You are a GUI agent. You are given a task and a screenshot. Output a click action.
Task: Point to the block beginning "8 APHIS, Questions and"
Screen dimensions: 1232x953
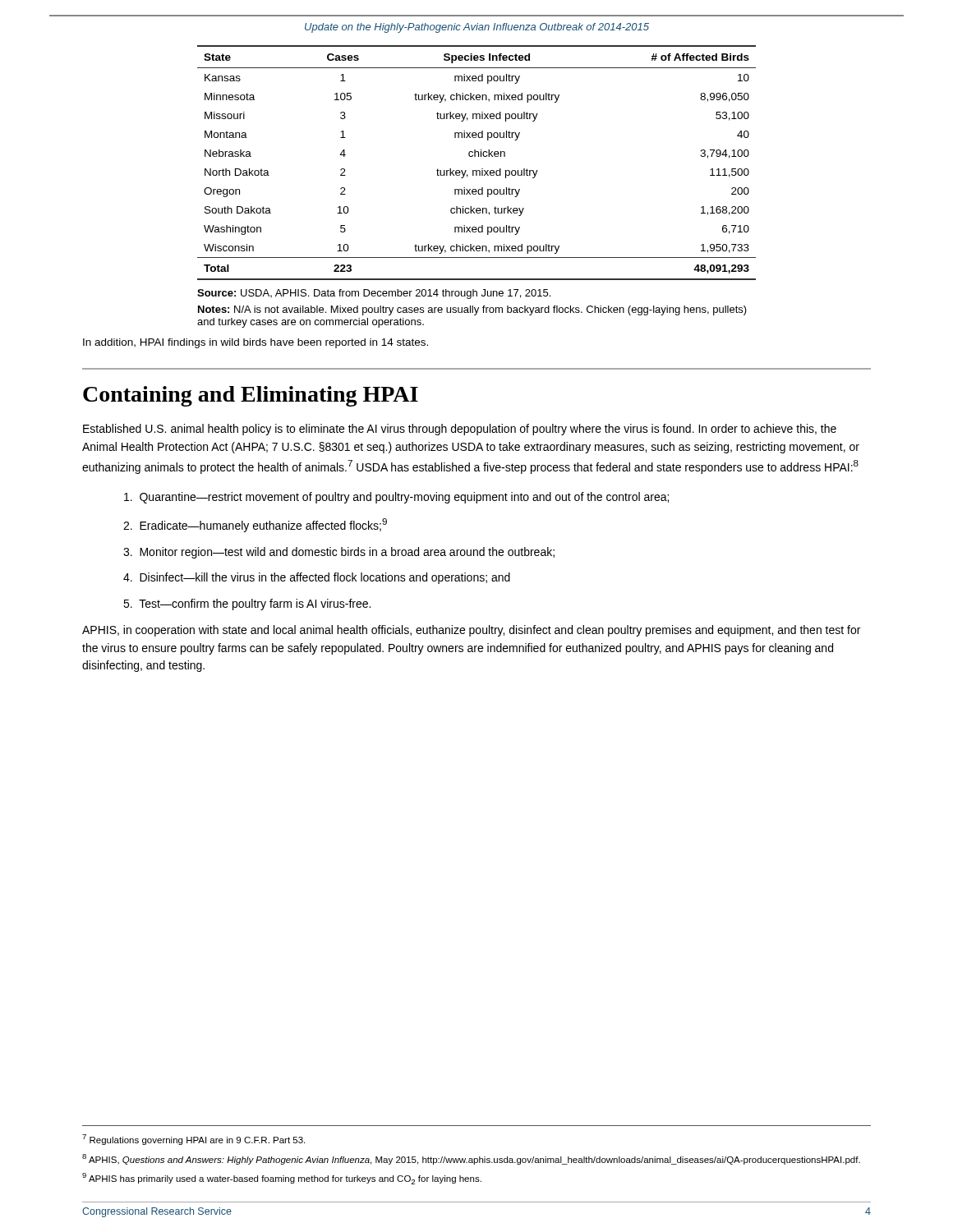coord(471,1158)
